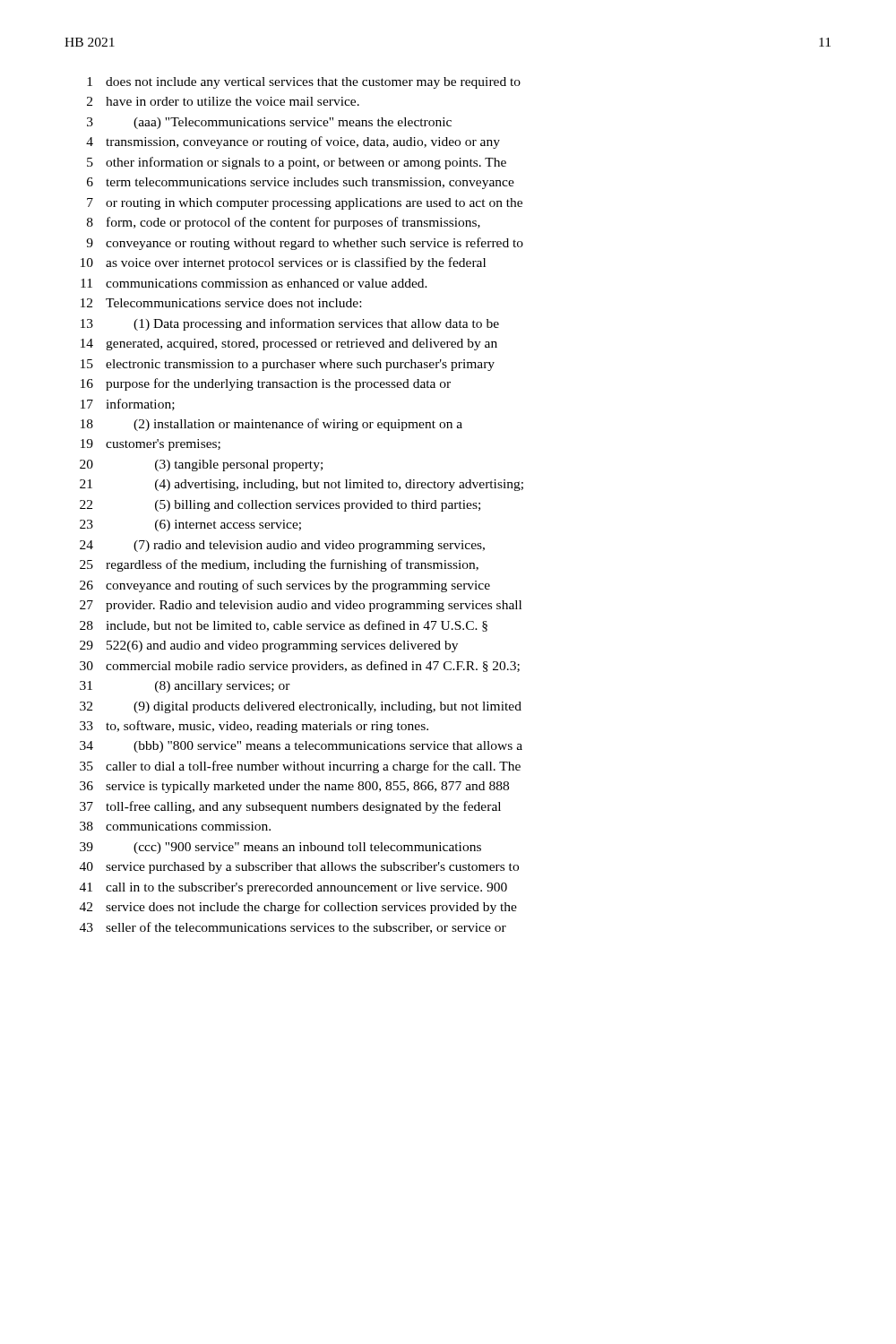The image size is (896, 1344).
Task: Locate the list item with the text "24 (7) radio and television audio"
Action: coord(448,605)
